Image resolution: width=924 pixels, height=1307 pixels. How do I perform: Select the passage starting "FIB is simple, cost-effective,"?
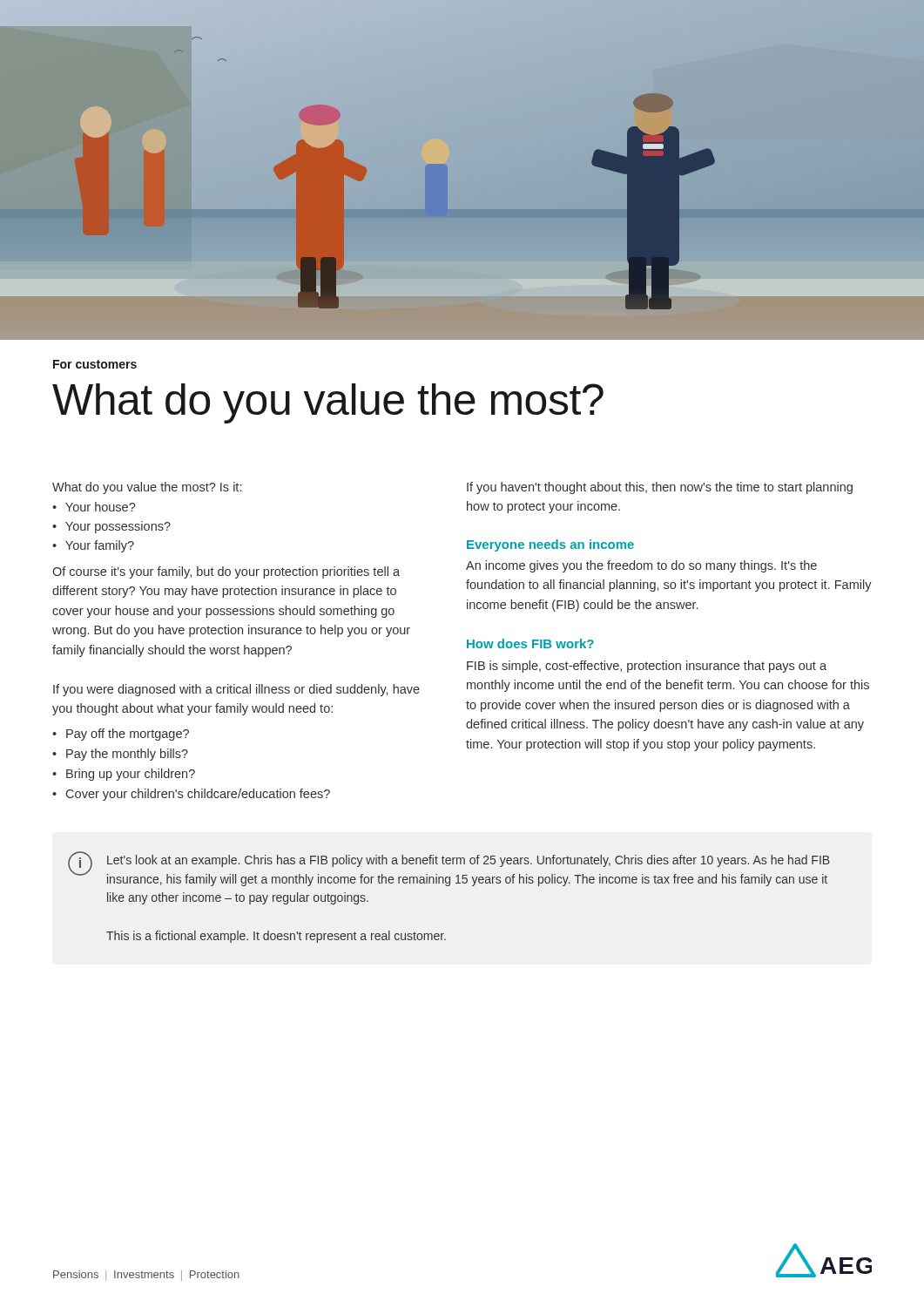point(668,705)
